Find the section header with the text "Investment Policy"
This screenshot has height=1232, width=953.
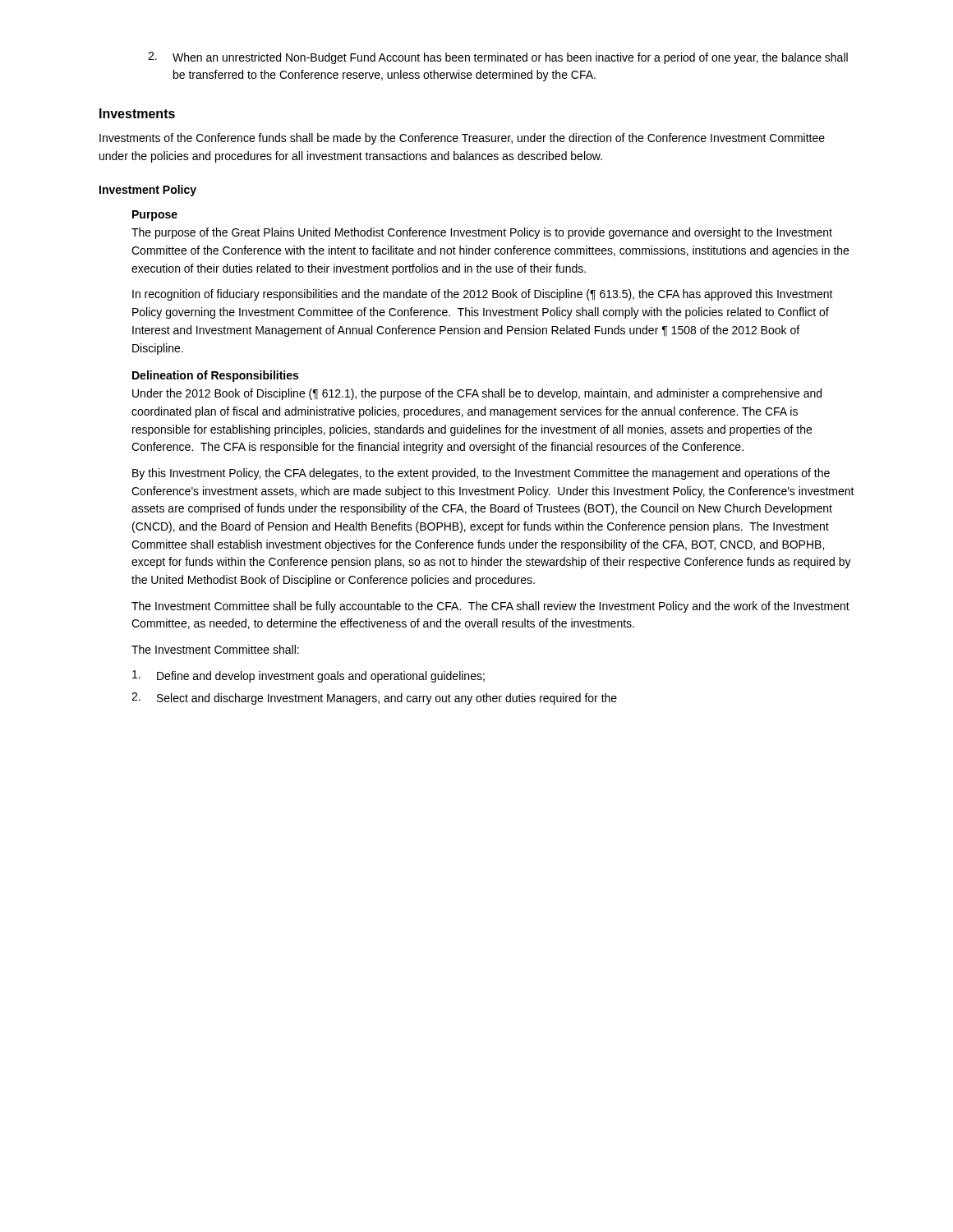pos(147,190)
